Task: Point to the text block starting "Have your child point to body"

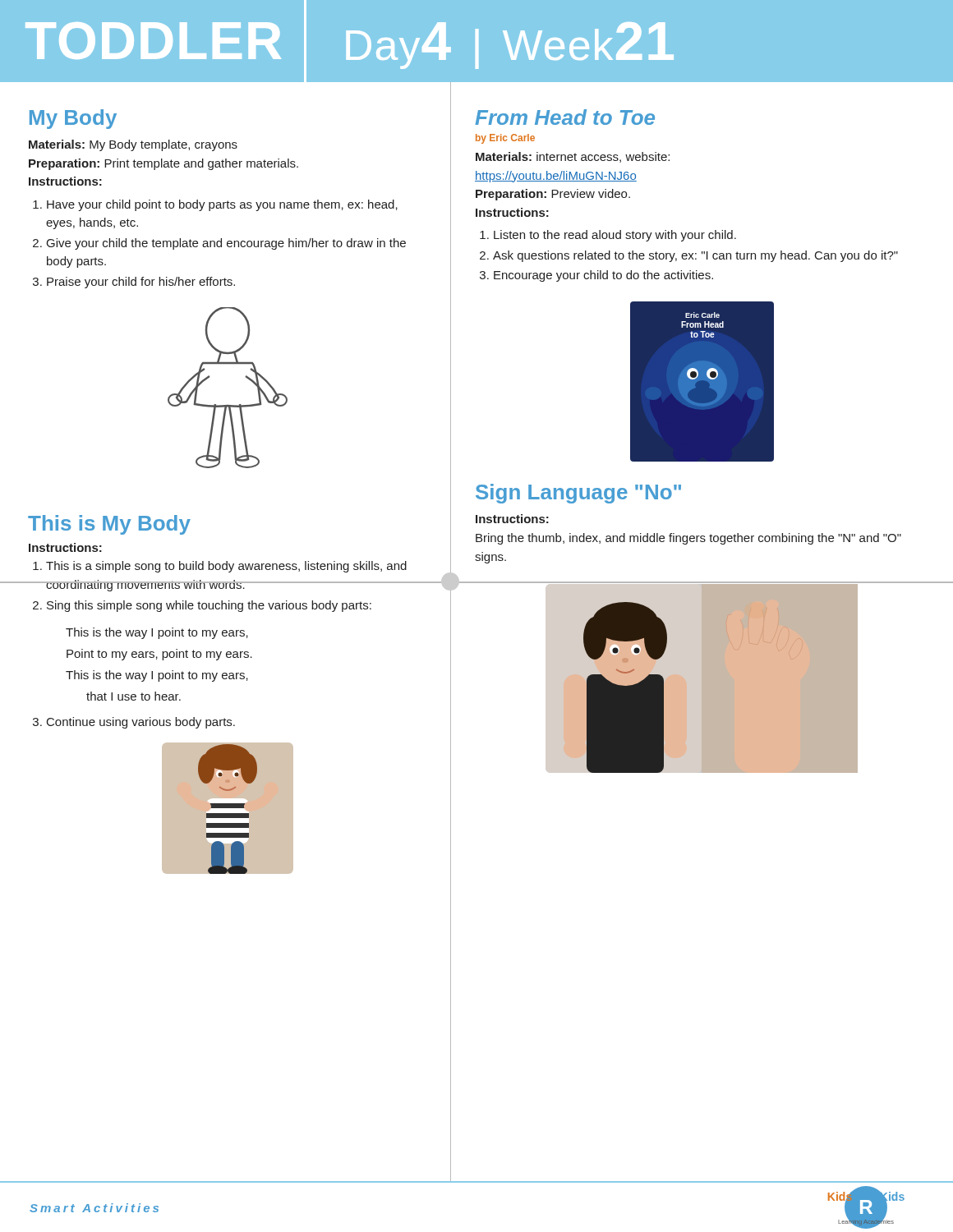Action: click(228, 243)
